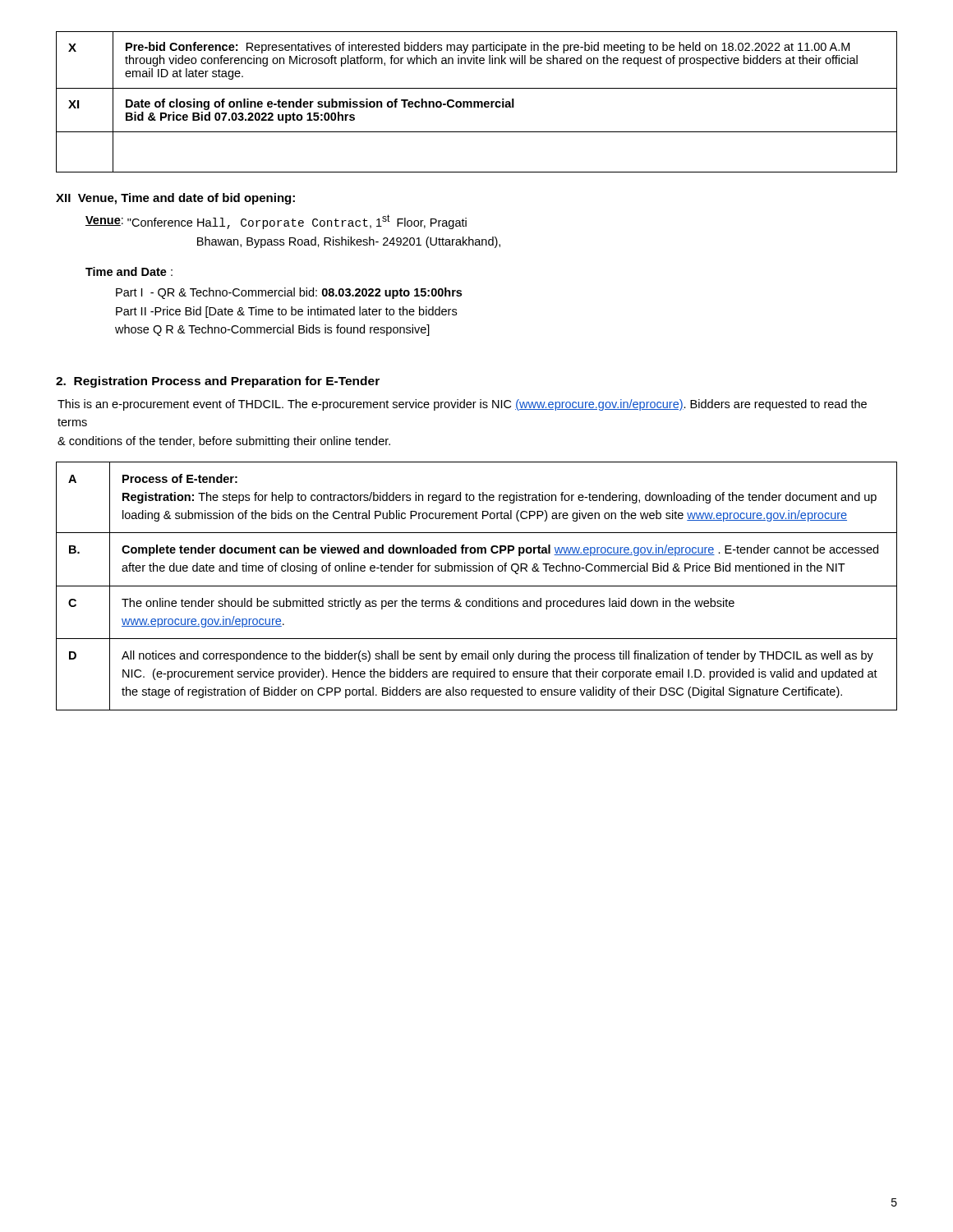
Task: Locate the section header that opens with "XII Venue, Time and"
Action: [176, 198]
